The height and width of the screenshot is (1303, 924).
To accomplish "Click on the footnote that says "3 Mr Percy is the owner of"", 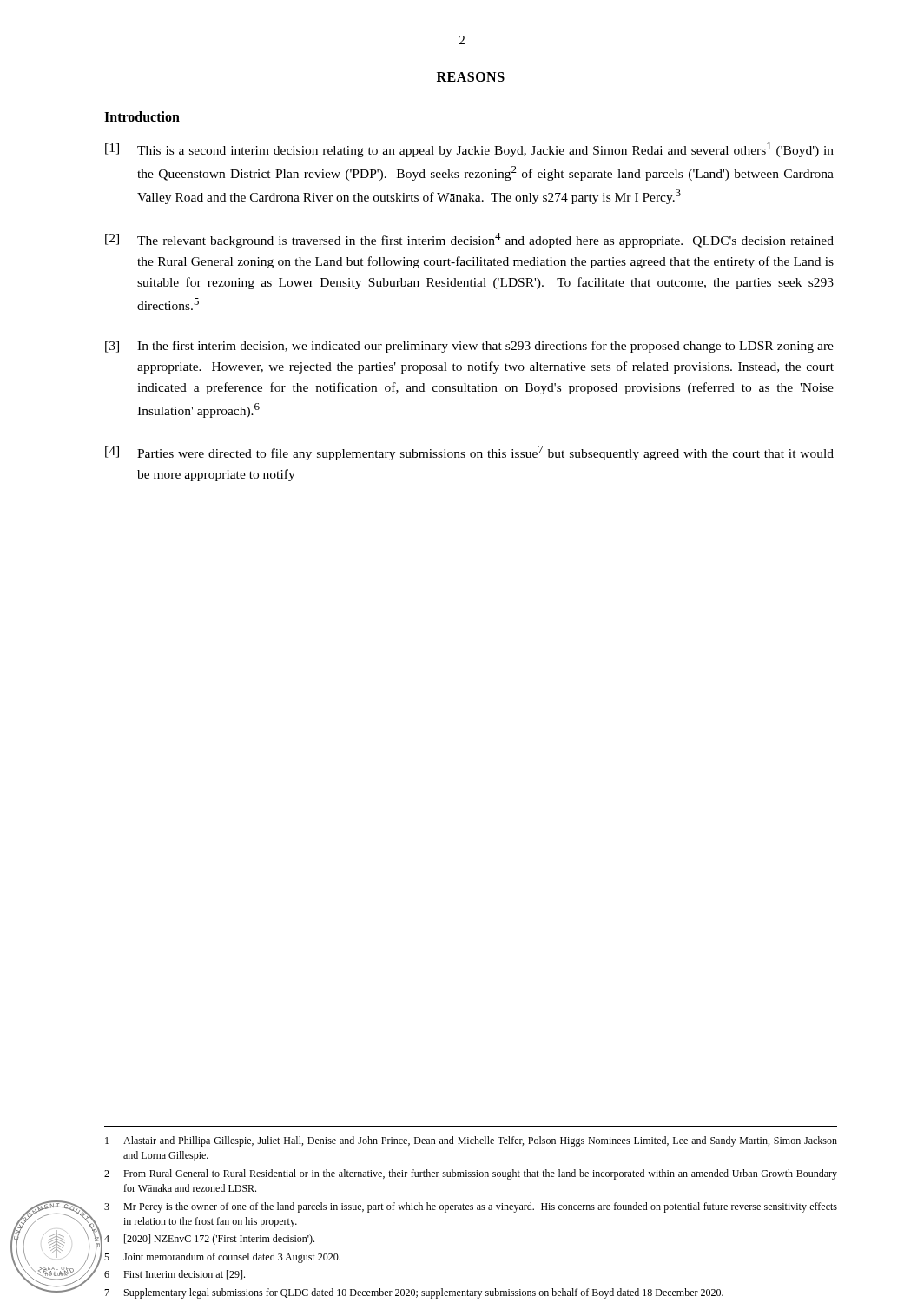I will [x=471, y=1214].
